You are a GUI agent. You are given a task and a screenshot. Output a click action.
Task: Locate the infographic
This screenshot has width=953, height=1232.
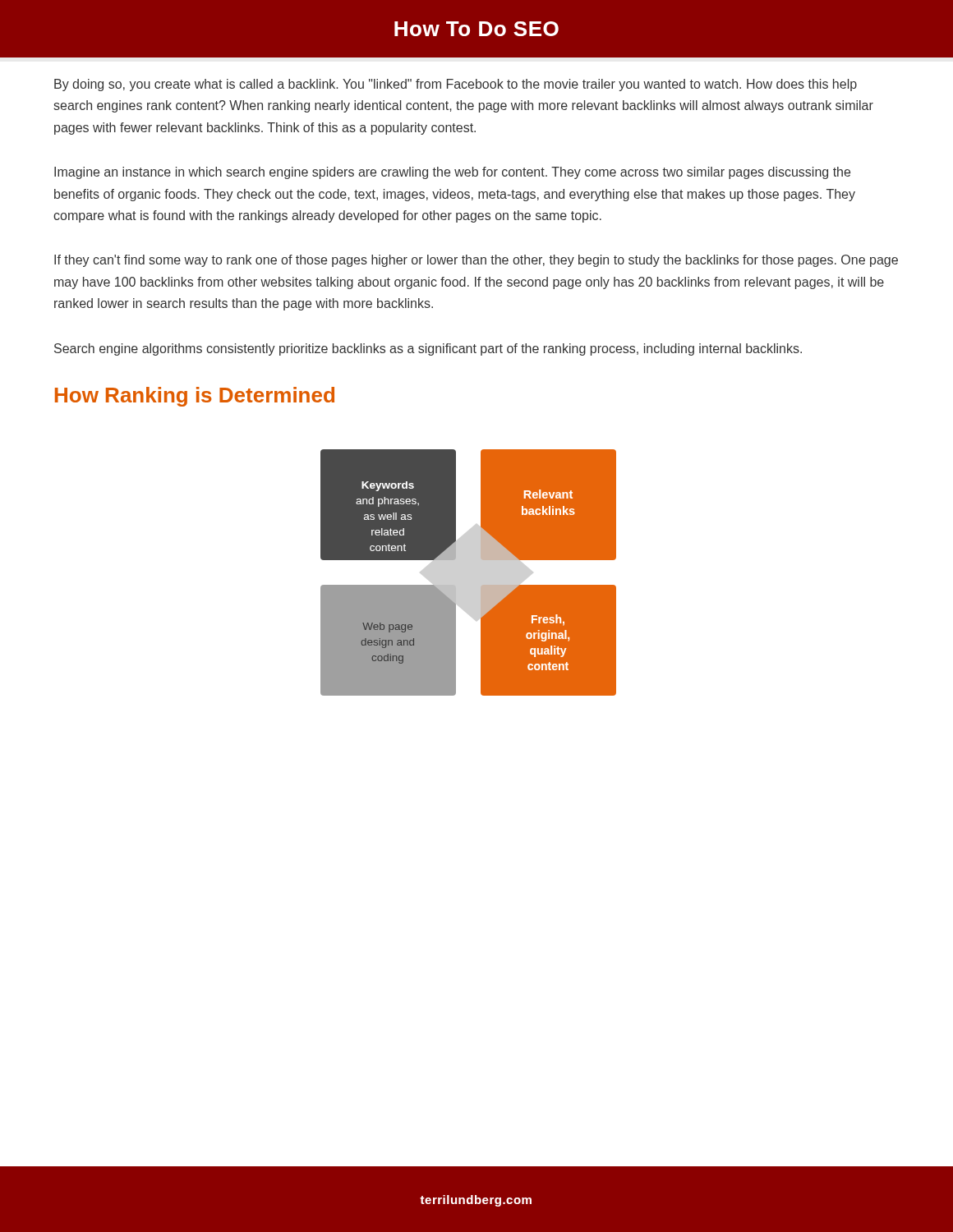coord(476,572)
